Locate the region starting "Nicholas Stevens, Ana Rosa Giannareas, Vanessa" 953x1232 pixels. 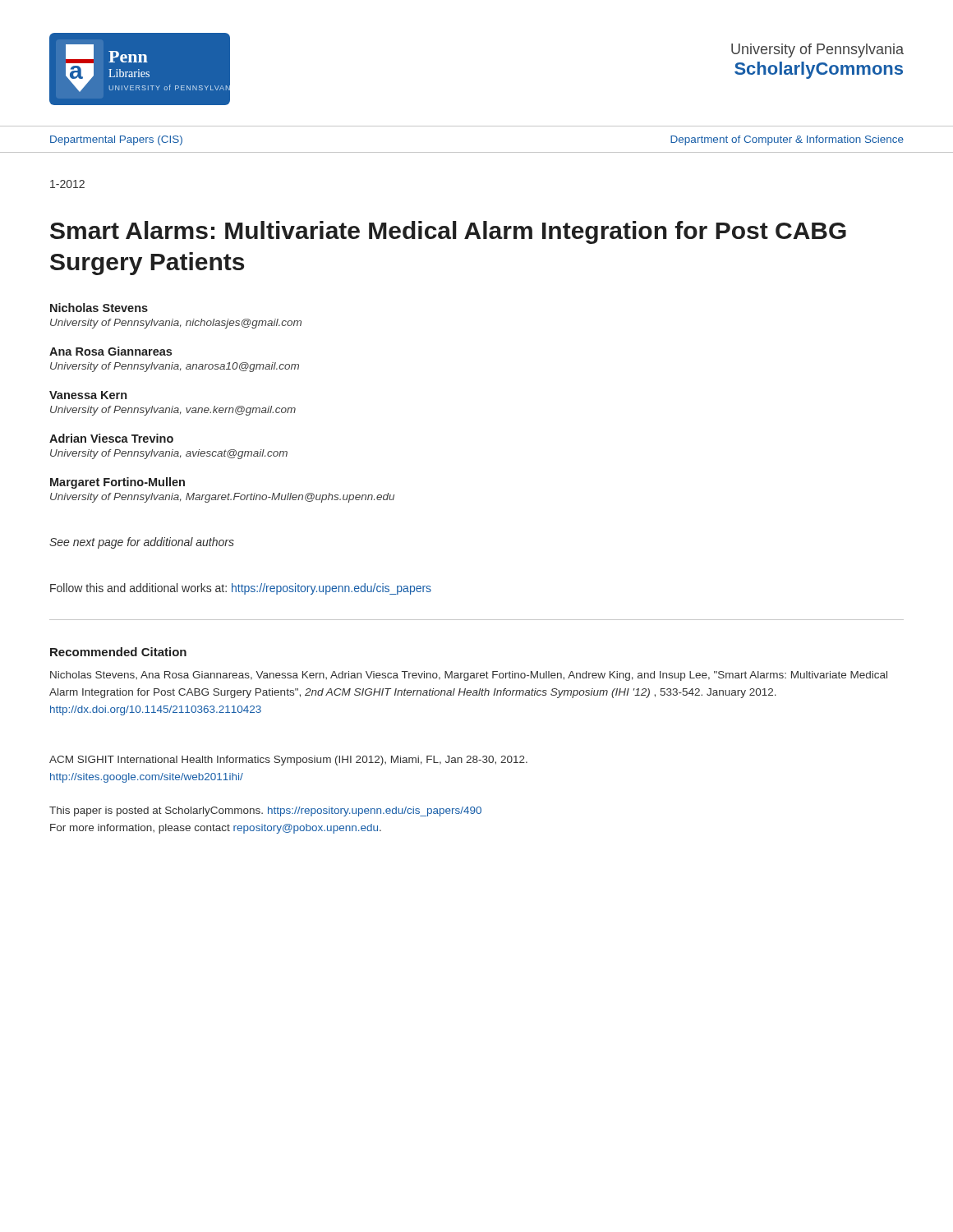(x=469, y=692)
